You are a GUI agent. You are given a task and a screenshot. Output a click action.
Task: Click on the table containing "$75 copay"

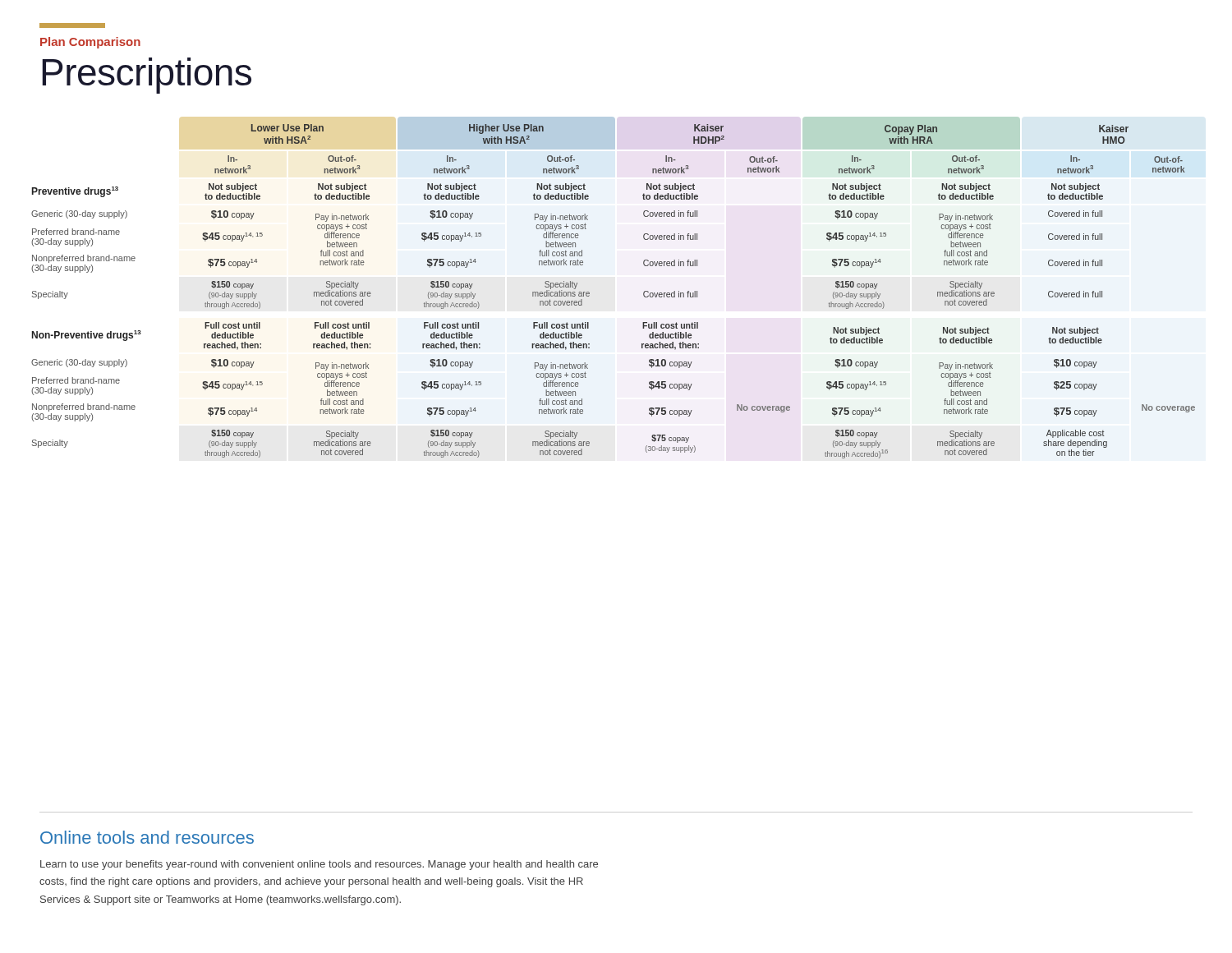click(x=616, y=289)
